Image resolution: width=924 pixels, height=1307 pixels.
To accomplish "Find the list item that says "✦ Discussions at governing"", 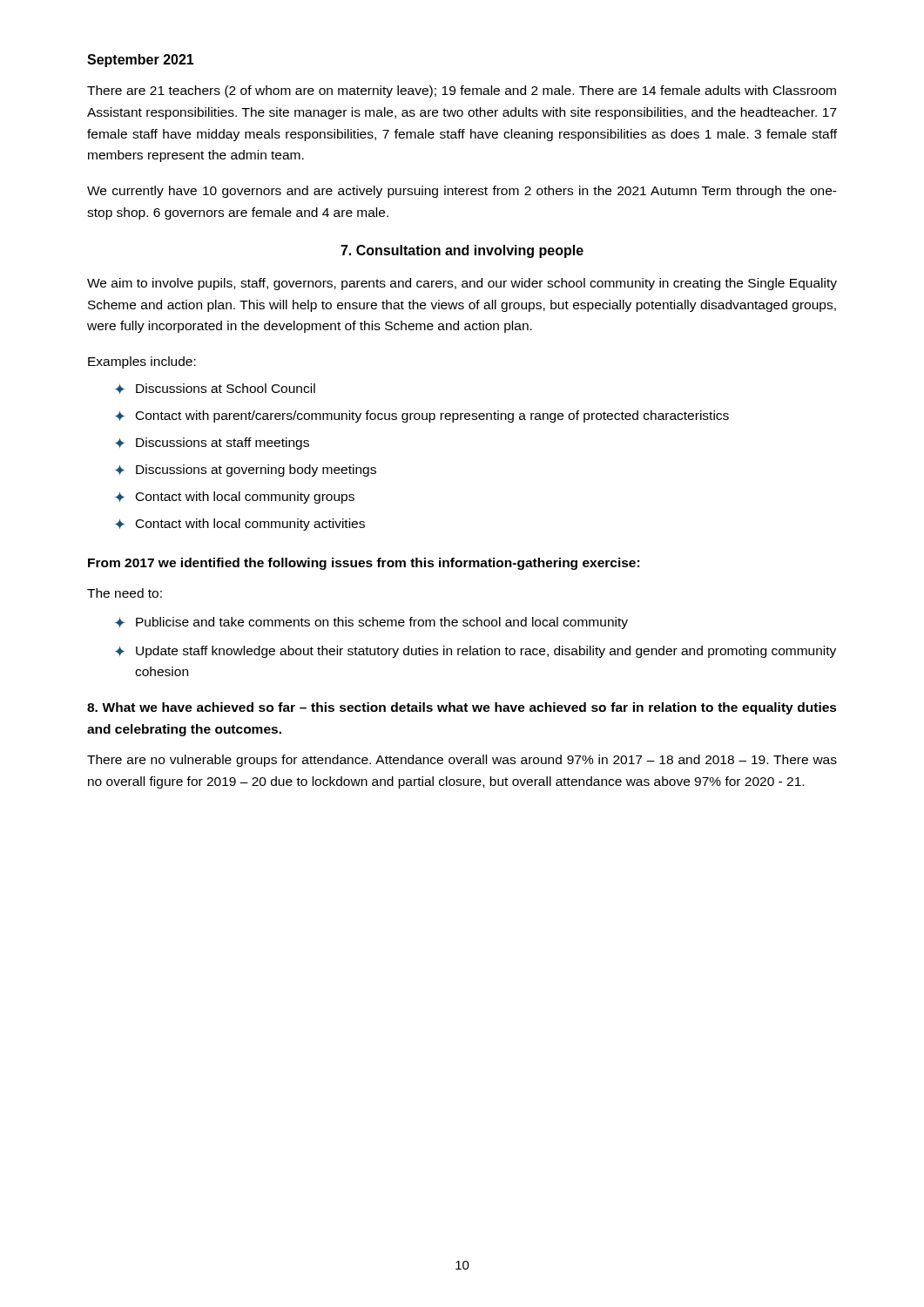I will [x=245, y=471].
